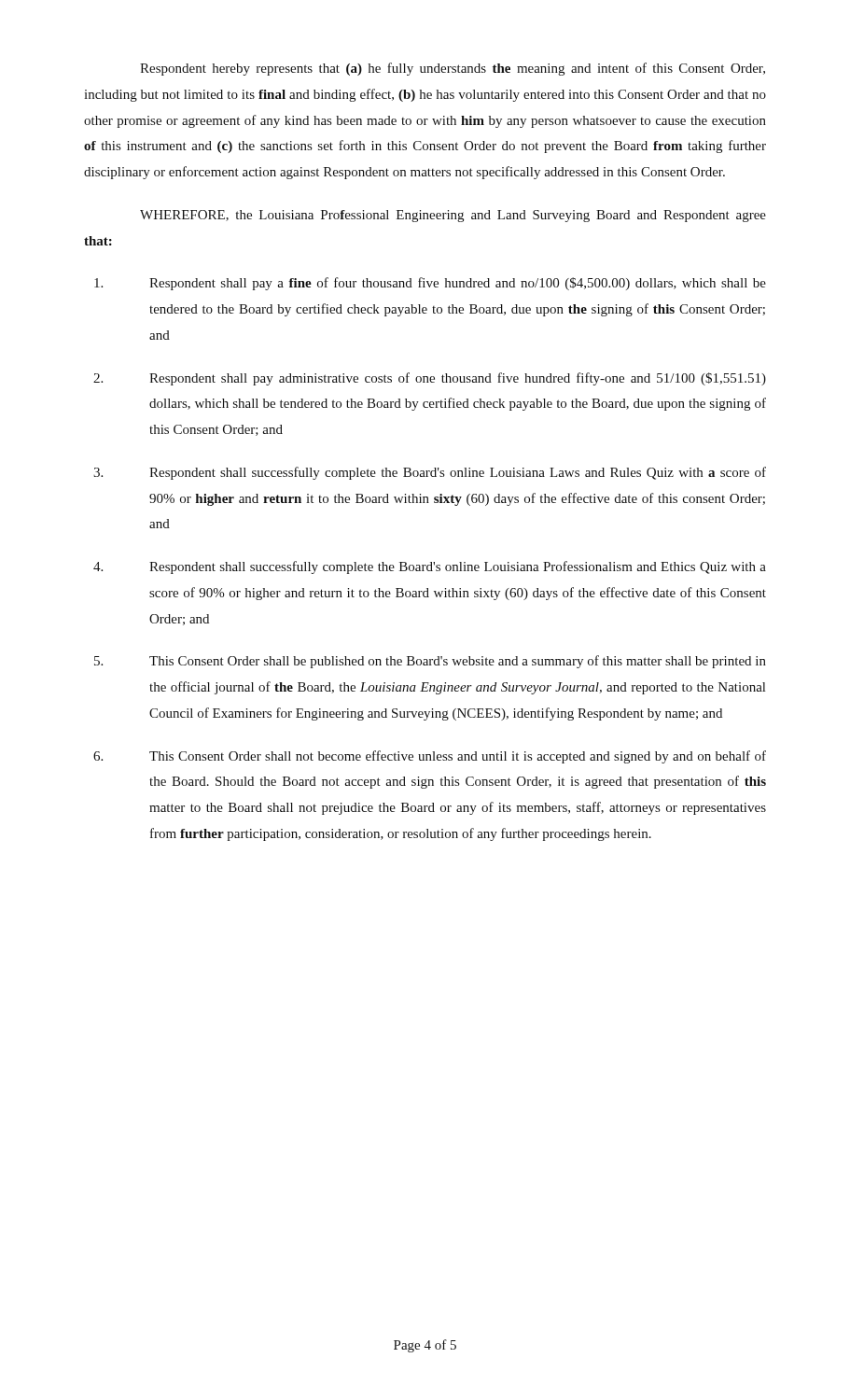Find the block on this page that starts "2. Respondent shall pay administrative costs of one"

[425, 404]
